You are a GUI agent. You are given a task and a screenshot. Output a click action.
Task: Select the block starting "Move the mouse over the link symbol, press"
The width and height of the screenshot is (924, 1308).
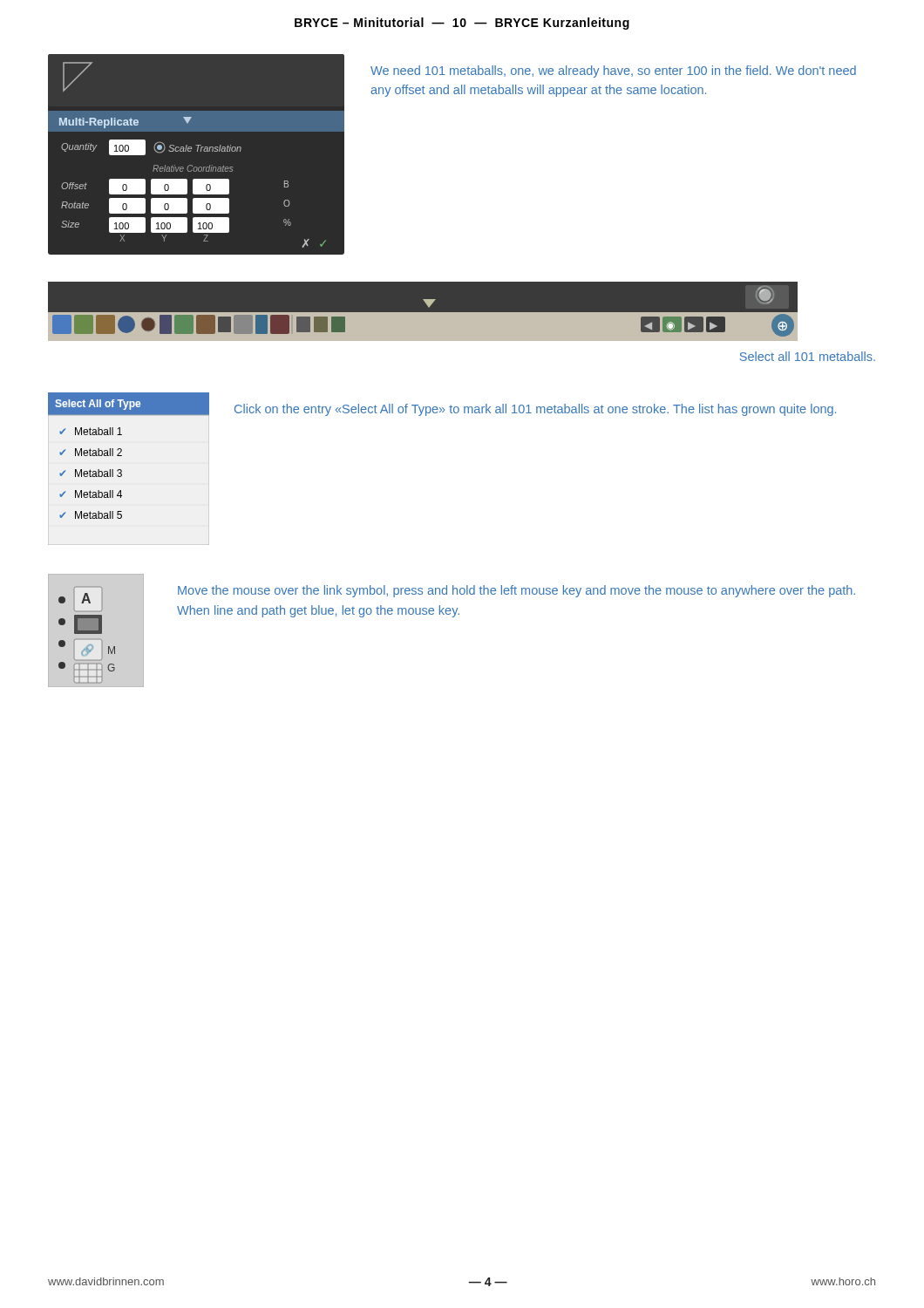pos(517,601)
